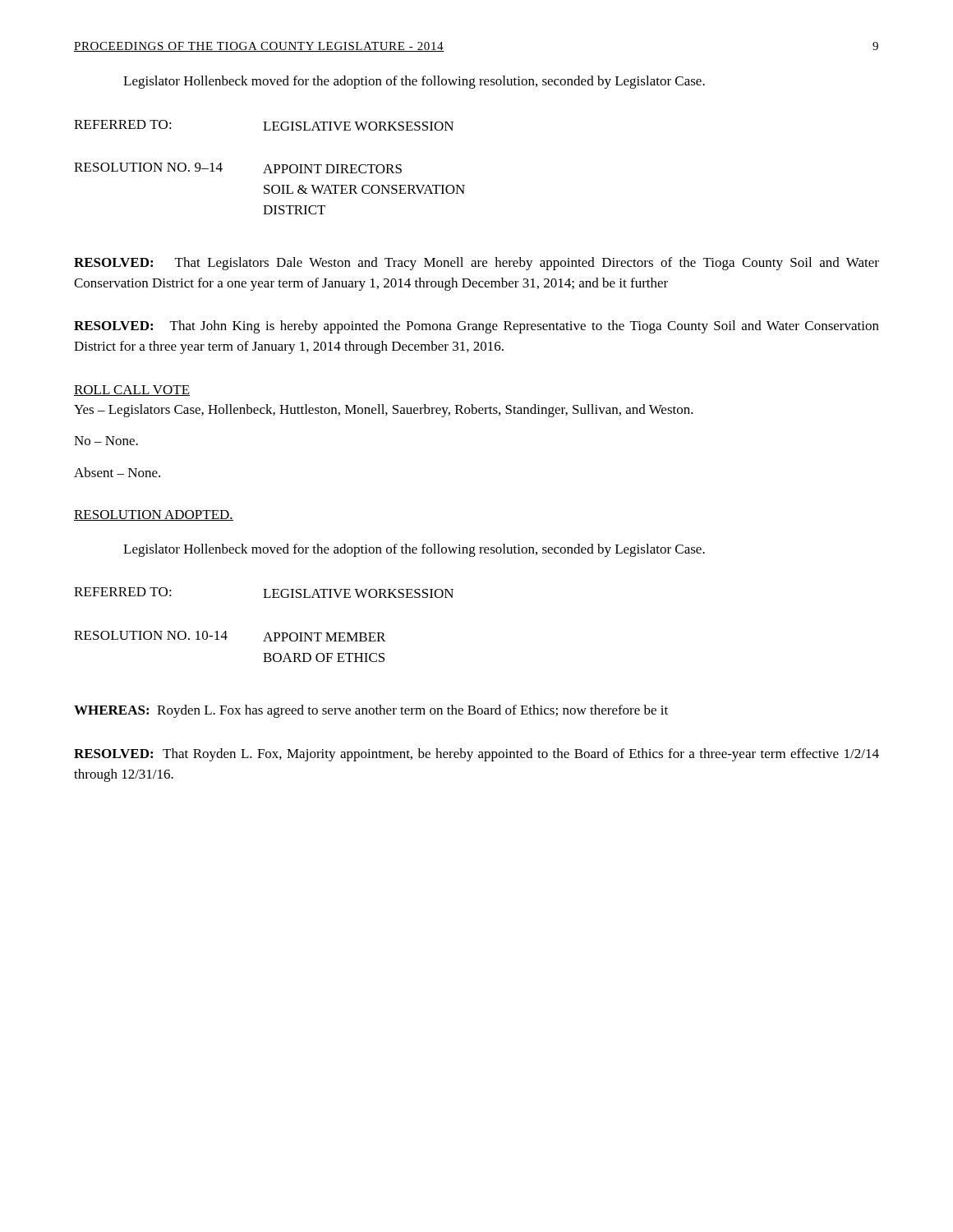Locate the region starting "RESOLUTION NO. 10-14"

[230, 648]
